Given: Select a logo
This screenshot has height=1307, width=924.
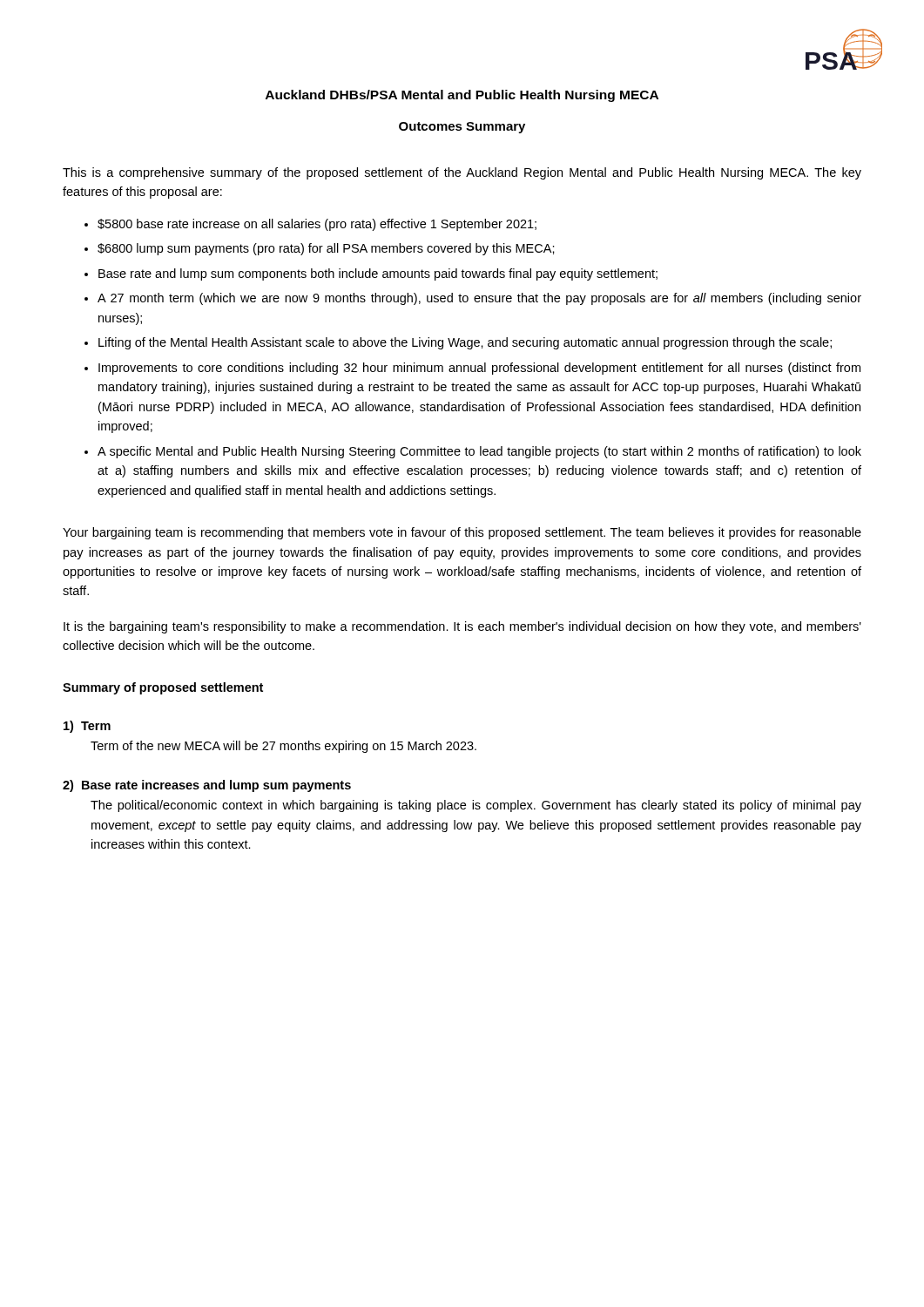Looking at the screenshot, I should (x=843, y=56).
